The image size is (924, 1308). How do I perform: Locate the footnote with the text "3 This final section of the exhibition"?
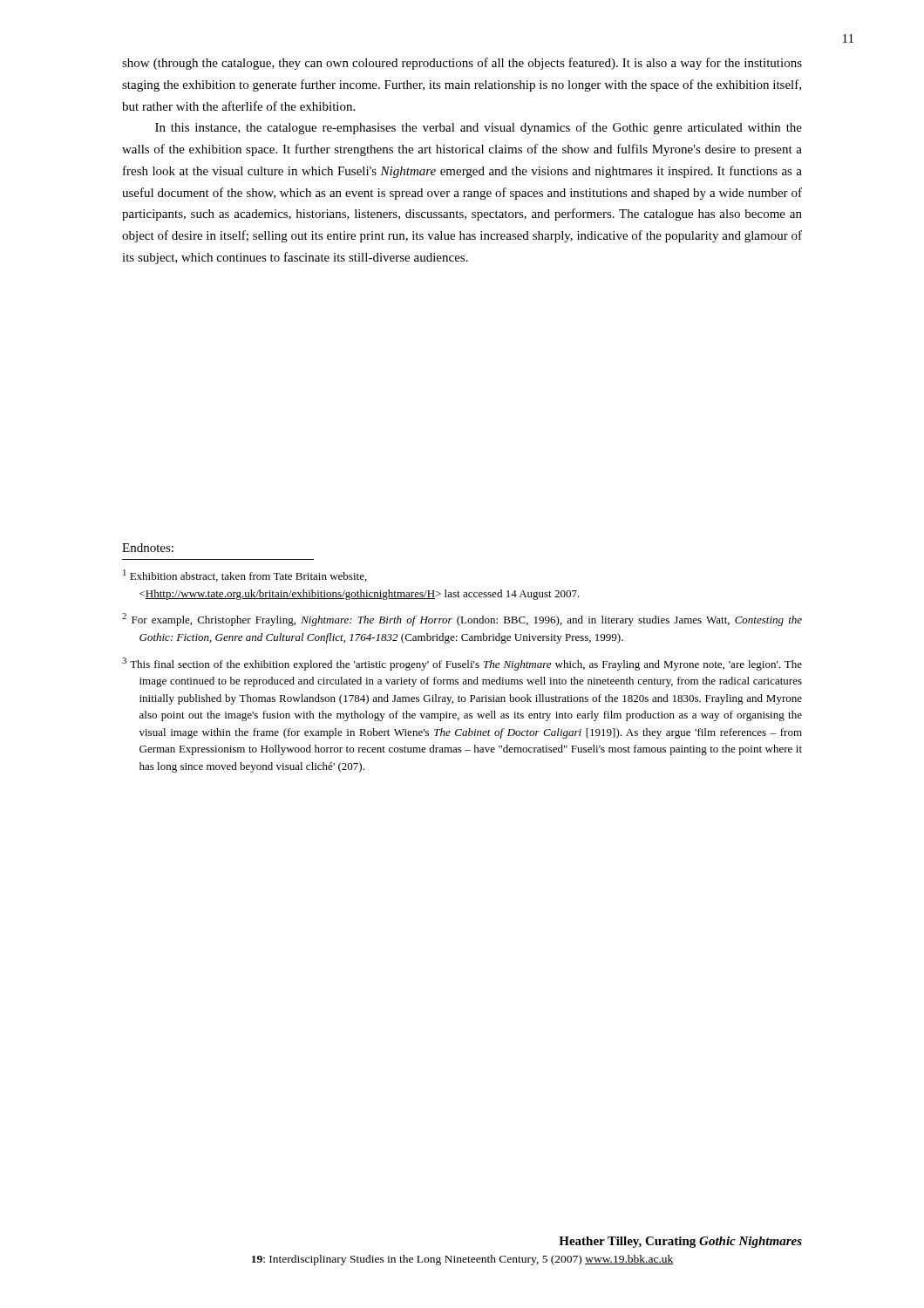pyautogui.click(x=462, y=714)
